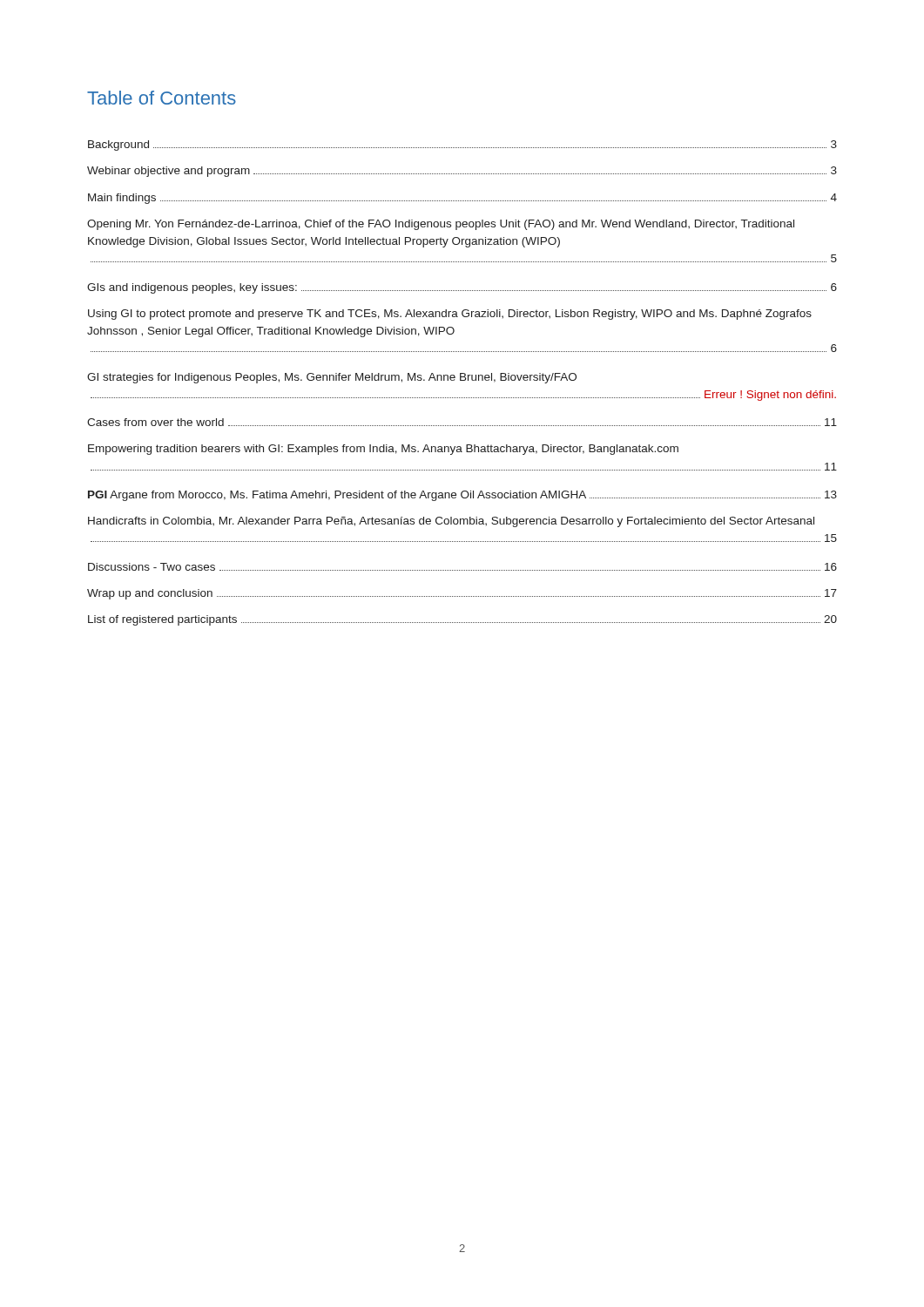This screenshot has width=924, height=1307.
Task: Click the passage that begins "List of registered participants"
Action: [462, 620]
